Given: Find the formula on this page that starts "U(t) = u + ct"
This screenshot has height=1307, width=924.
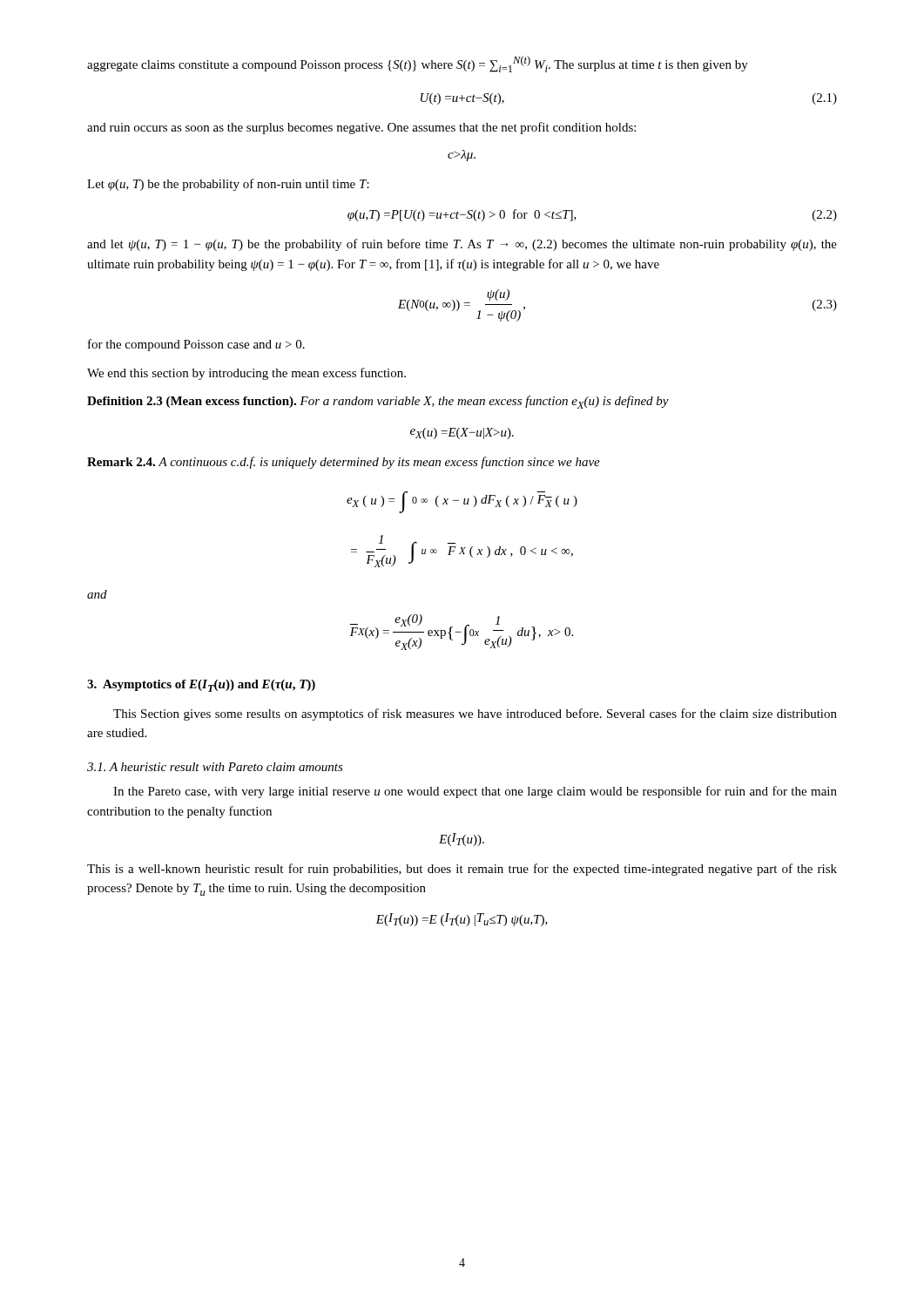Looking at the screenshot, I should pyautogui.click(x=462, y=99).
